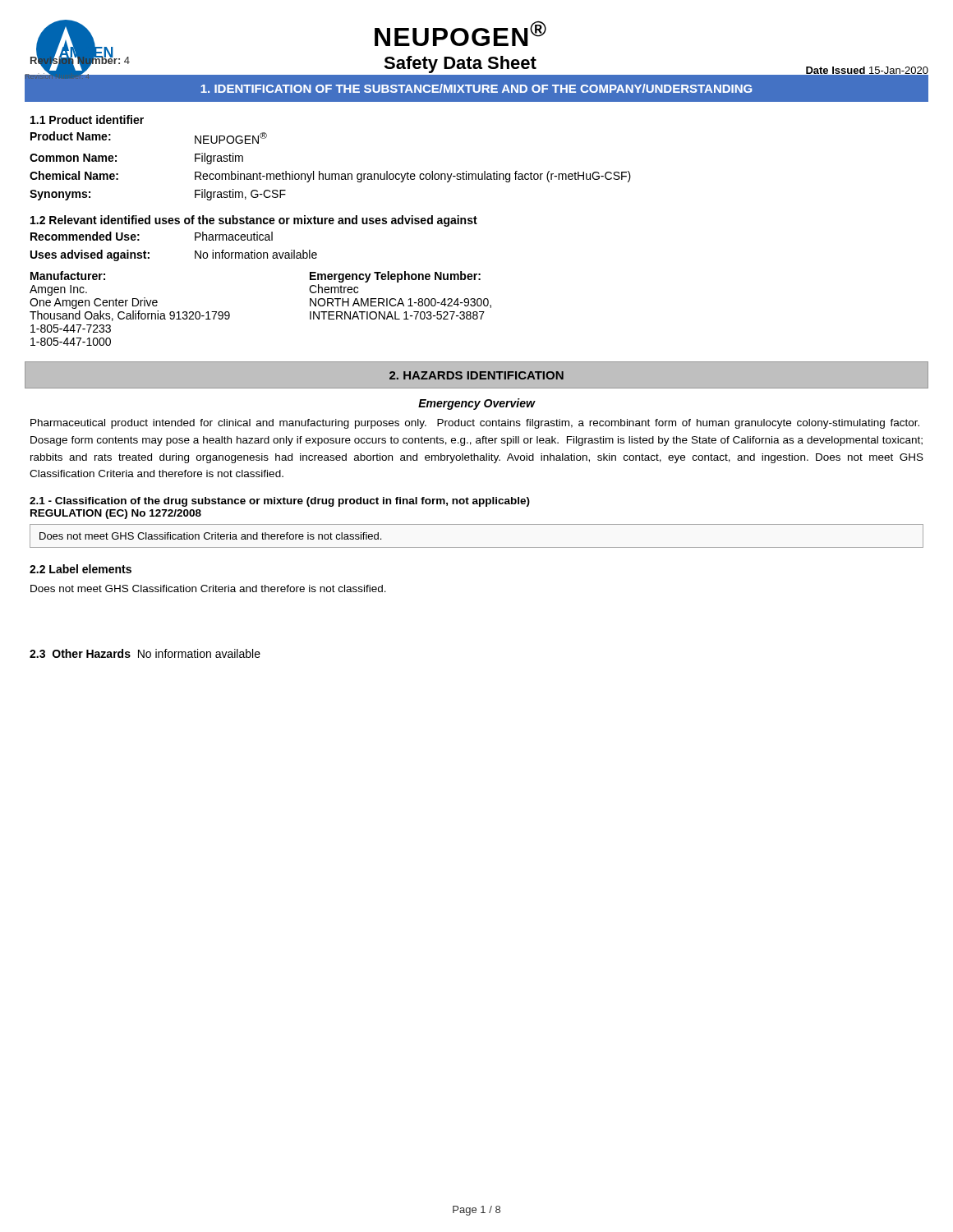The width and height of the screenshot is (953, 1232).
Task: Click on the passage starting "Pharmaceutical product intended for clinical and"
Action: coord(476,448)
